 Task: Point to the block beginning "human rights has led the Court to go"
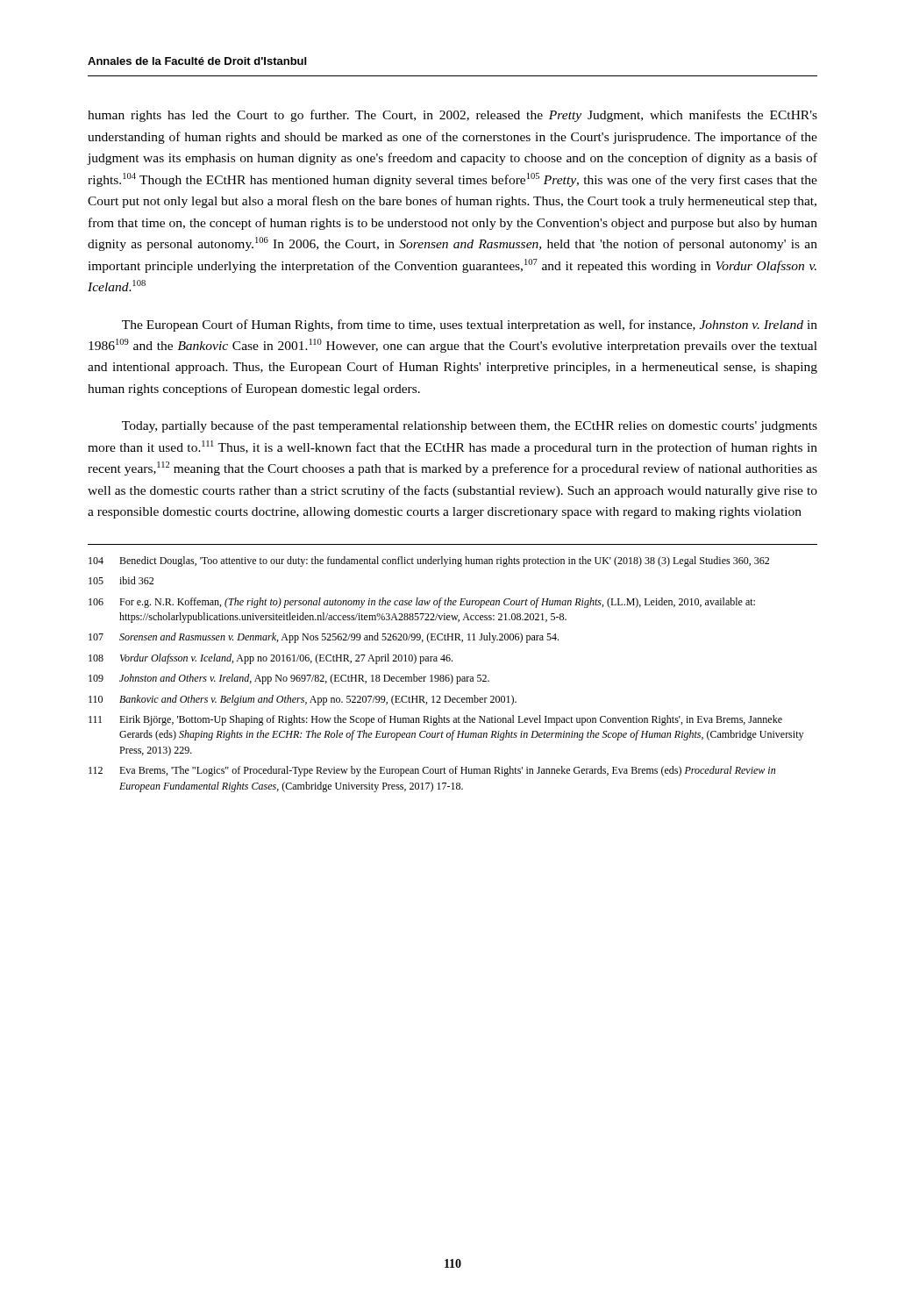coord(452,201)
